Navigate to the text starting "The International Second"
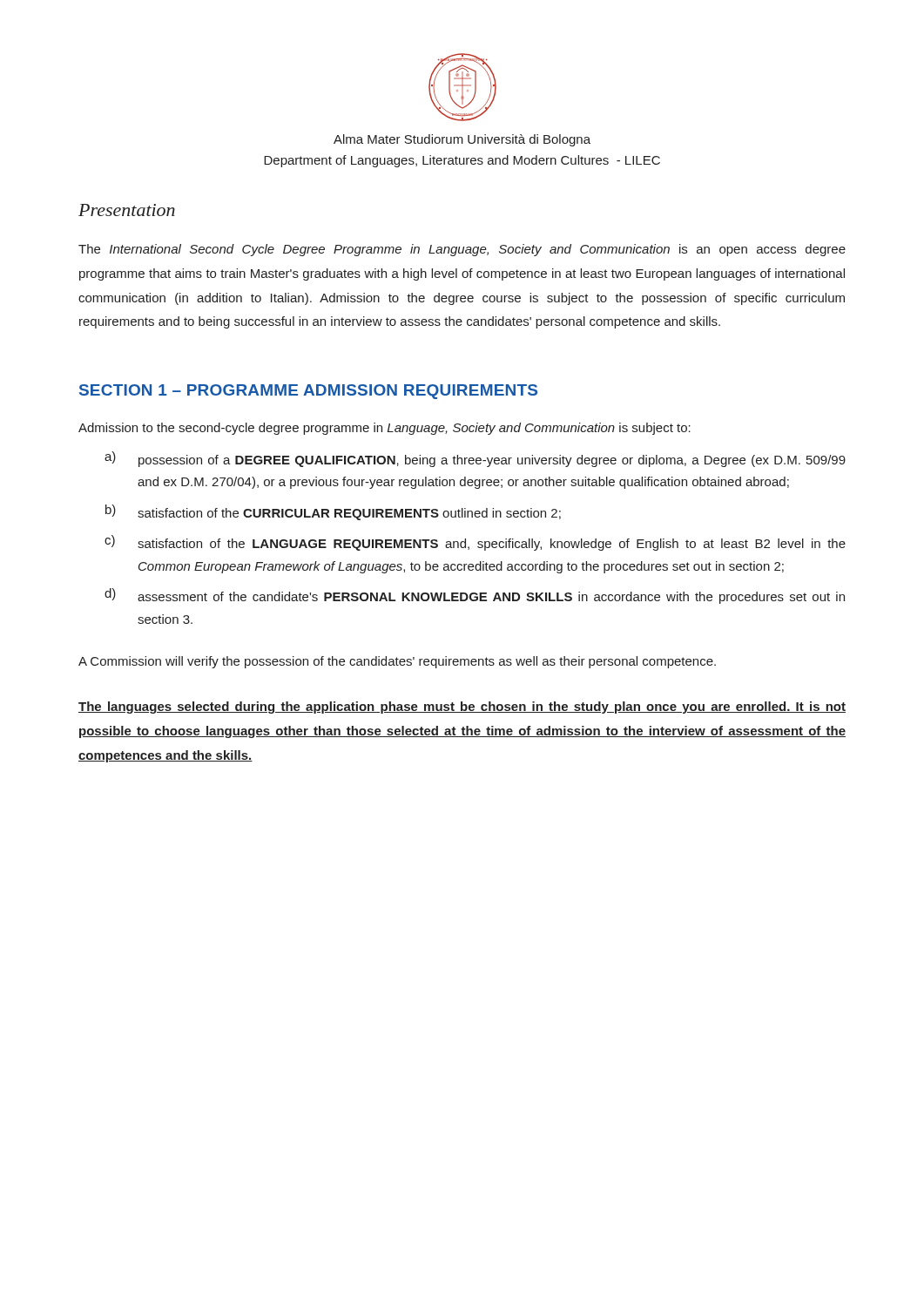 (462, 285)
